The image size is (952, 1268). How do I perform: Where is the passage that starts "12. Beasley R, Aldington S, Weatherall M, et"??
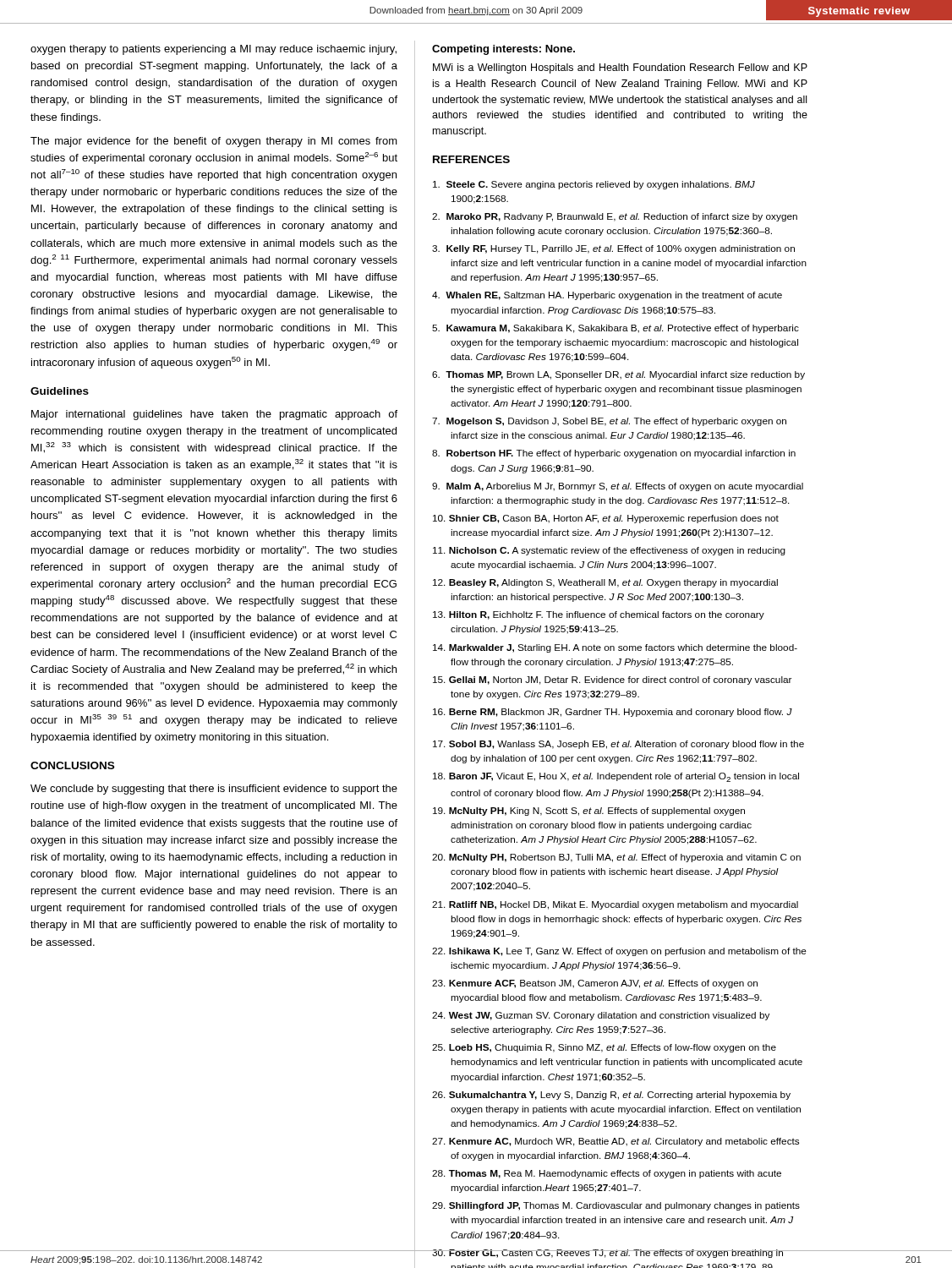tap(605, 590)
